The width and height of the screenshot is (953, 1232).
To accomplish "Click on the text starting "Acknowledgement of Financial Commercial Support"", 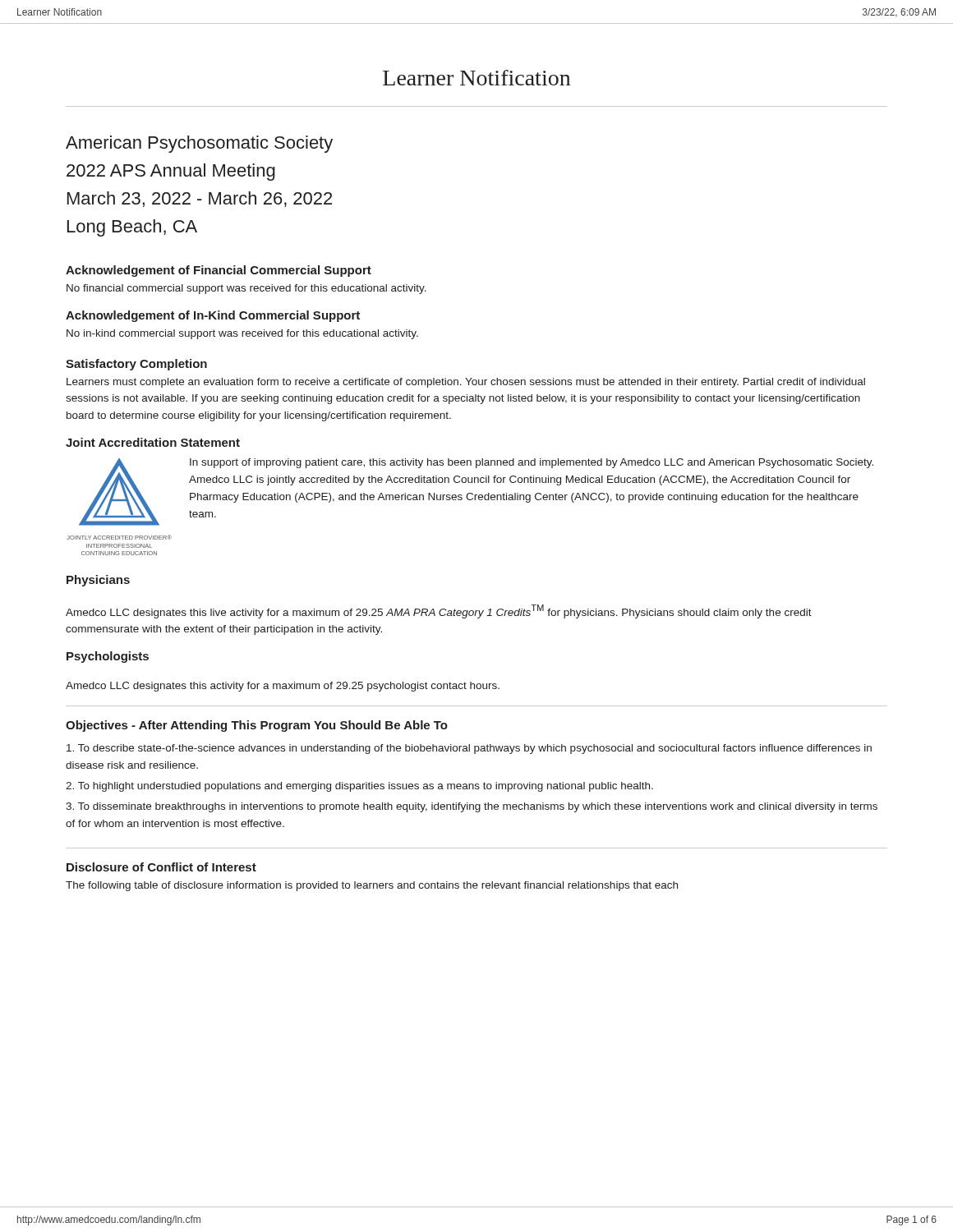I will pos(219,271).
